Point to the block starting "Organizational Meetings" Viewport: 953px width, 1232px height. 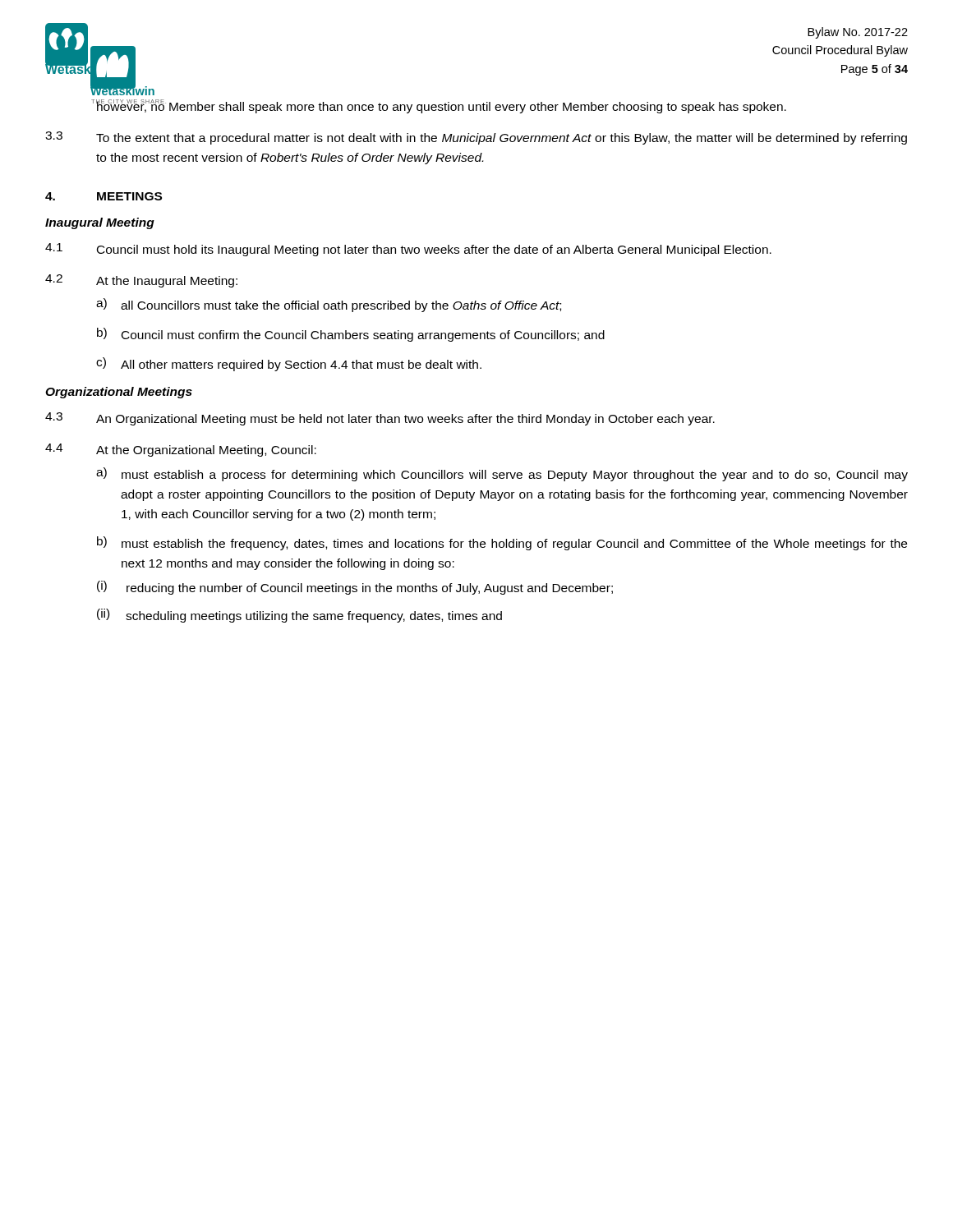tap(119, 391)
